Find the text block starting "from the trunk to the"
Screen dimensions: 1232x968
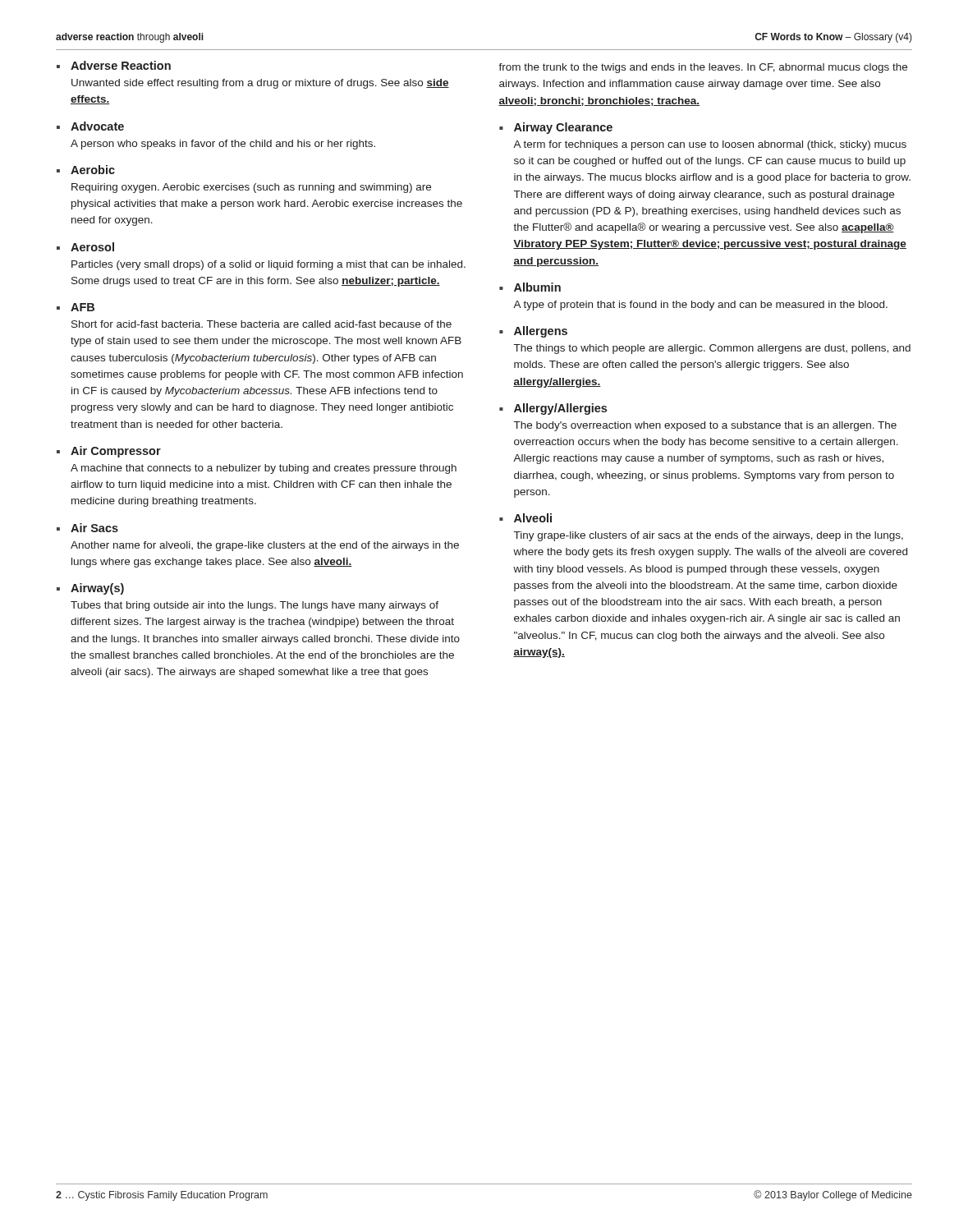(x=703, y=84)
